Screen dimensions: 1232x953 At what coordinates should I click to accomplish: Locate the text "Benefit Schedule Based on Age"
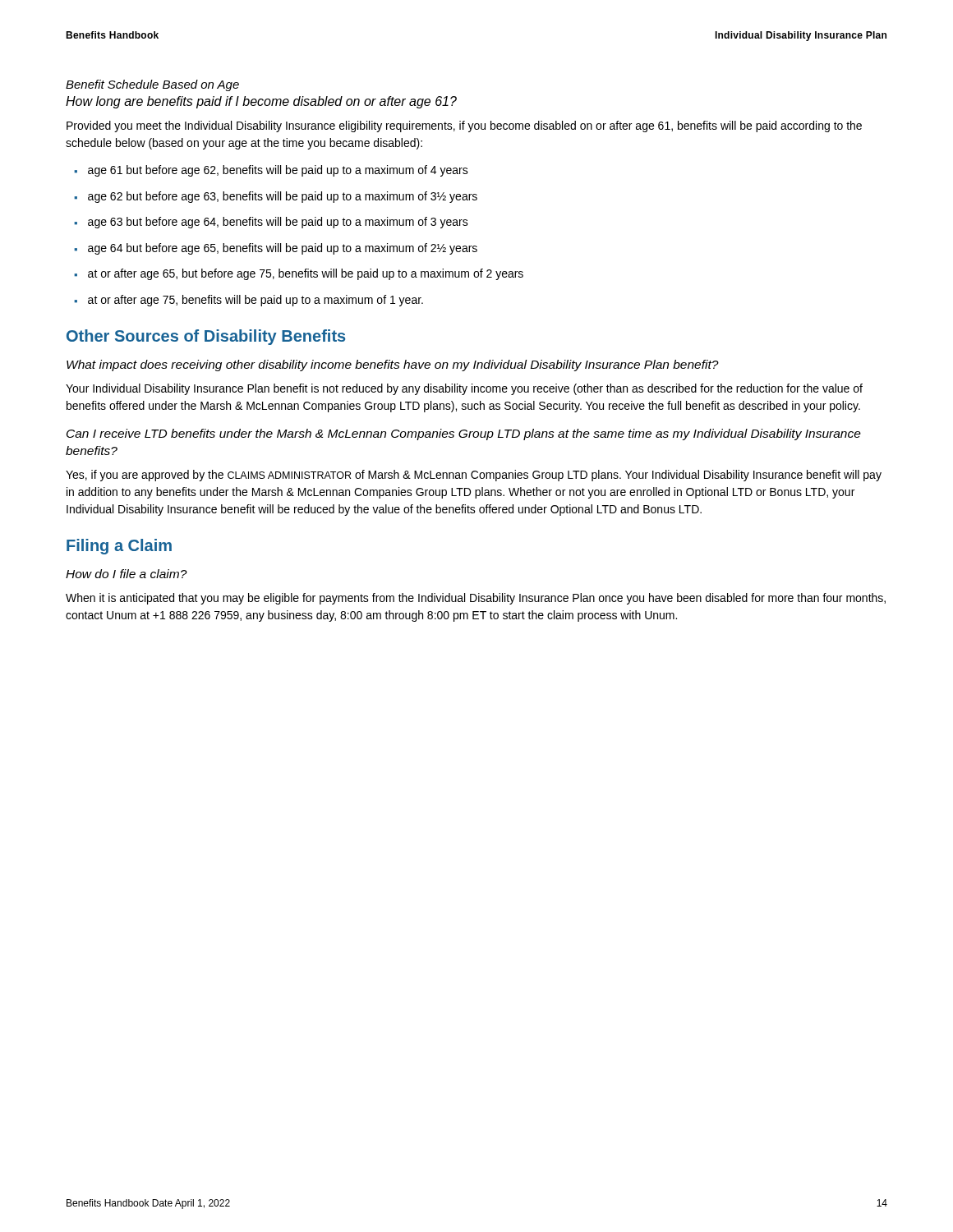(x=152, y=85)
